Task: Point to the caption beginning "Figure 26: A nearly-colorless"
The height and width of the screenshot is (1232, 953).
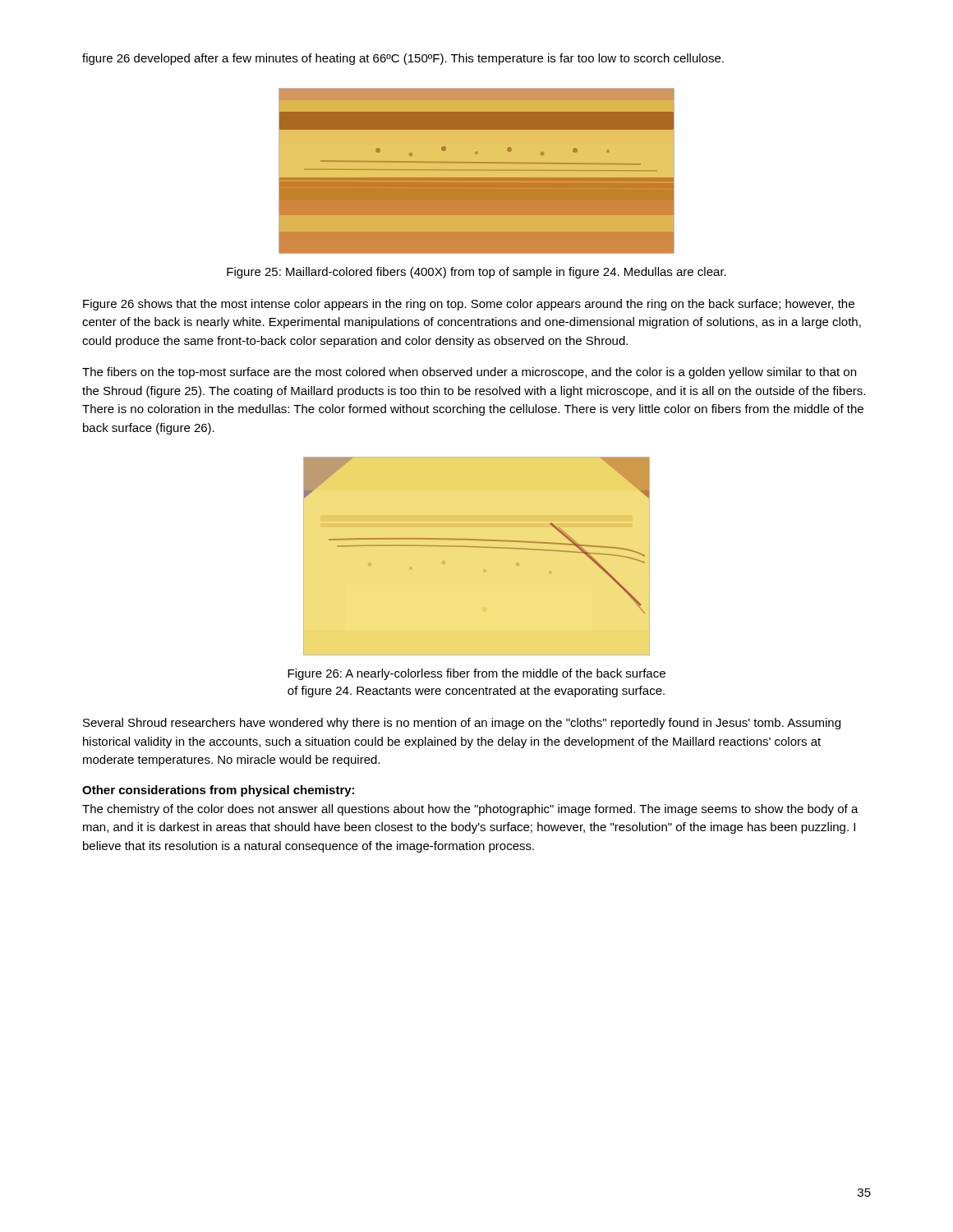Action: [476, 682]
